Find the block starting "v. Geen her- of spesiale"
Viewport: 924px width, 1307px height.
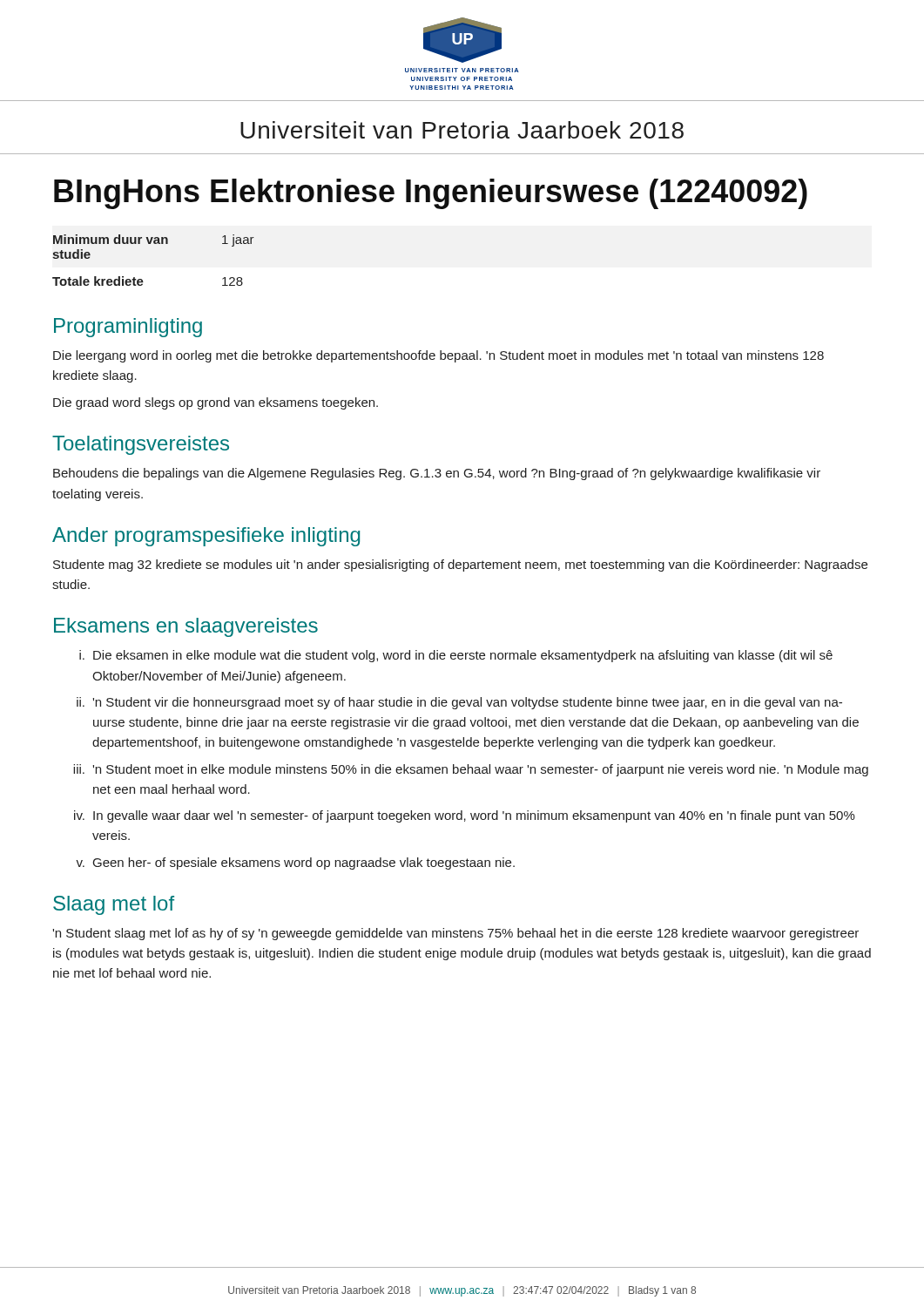tap(462, 862)
